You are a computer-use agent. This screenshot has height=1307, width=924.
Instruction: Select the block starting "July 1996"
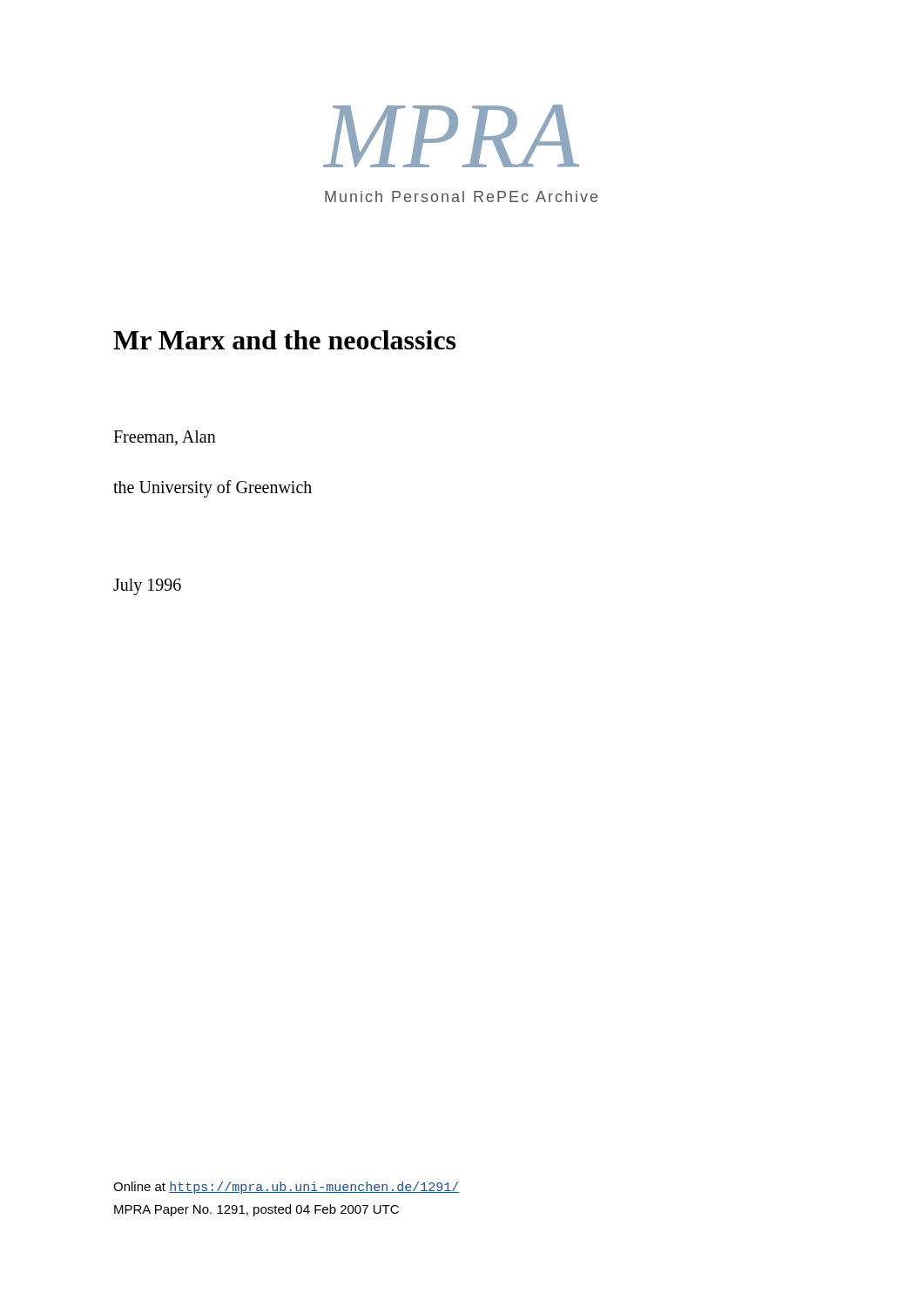pyautogui.click(x=147, y=585)
